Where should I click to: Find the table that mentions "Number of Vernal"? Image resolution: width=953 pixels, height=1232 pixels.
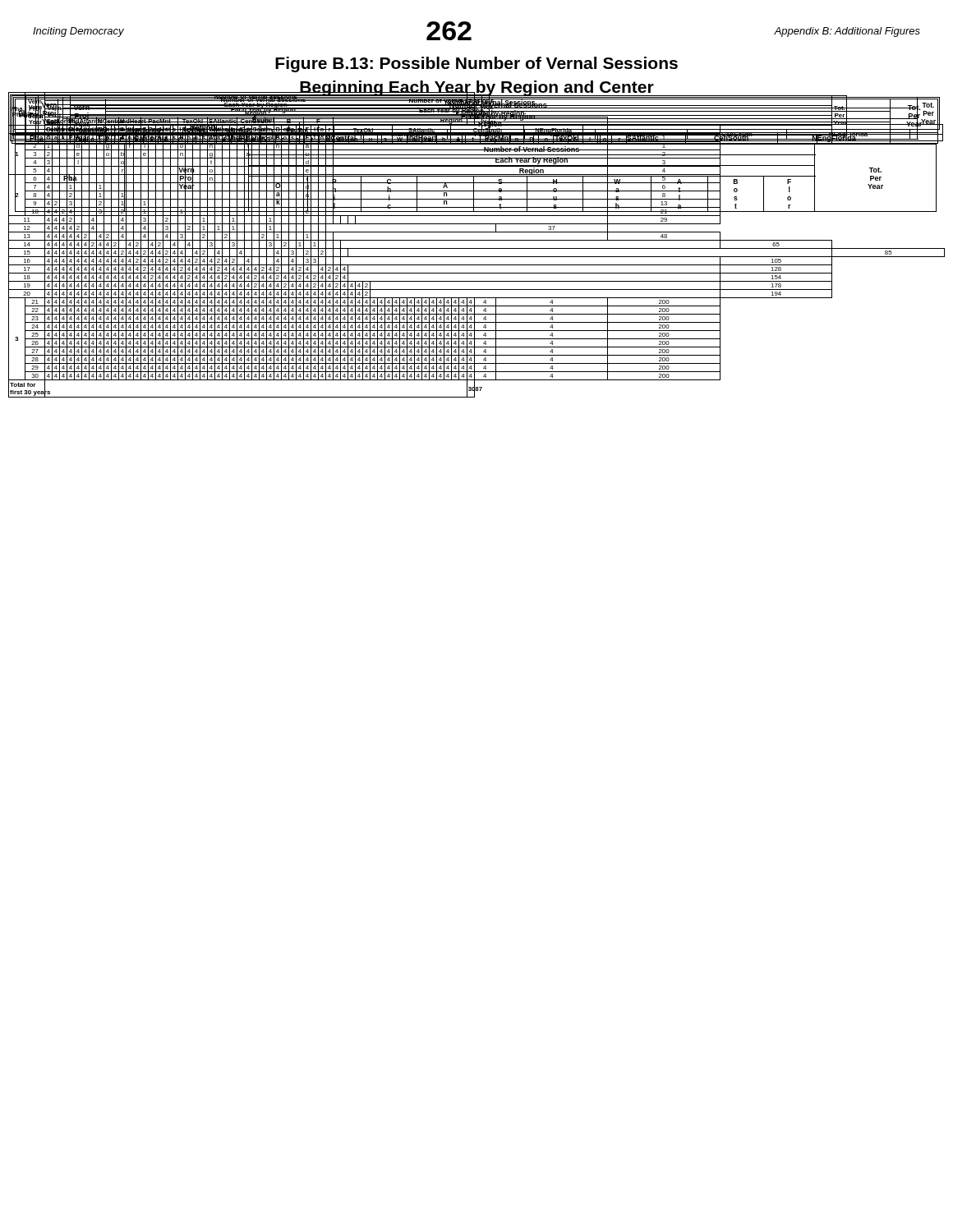coord(476,118)
